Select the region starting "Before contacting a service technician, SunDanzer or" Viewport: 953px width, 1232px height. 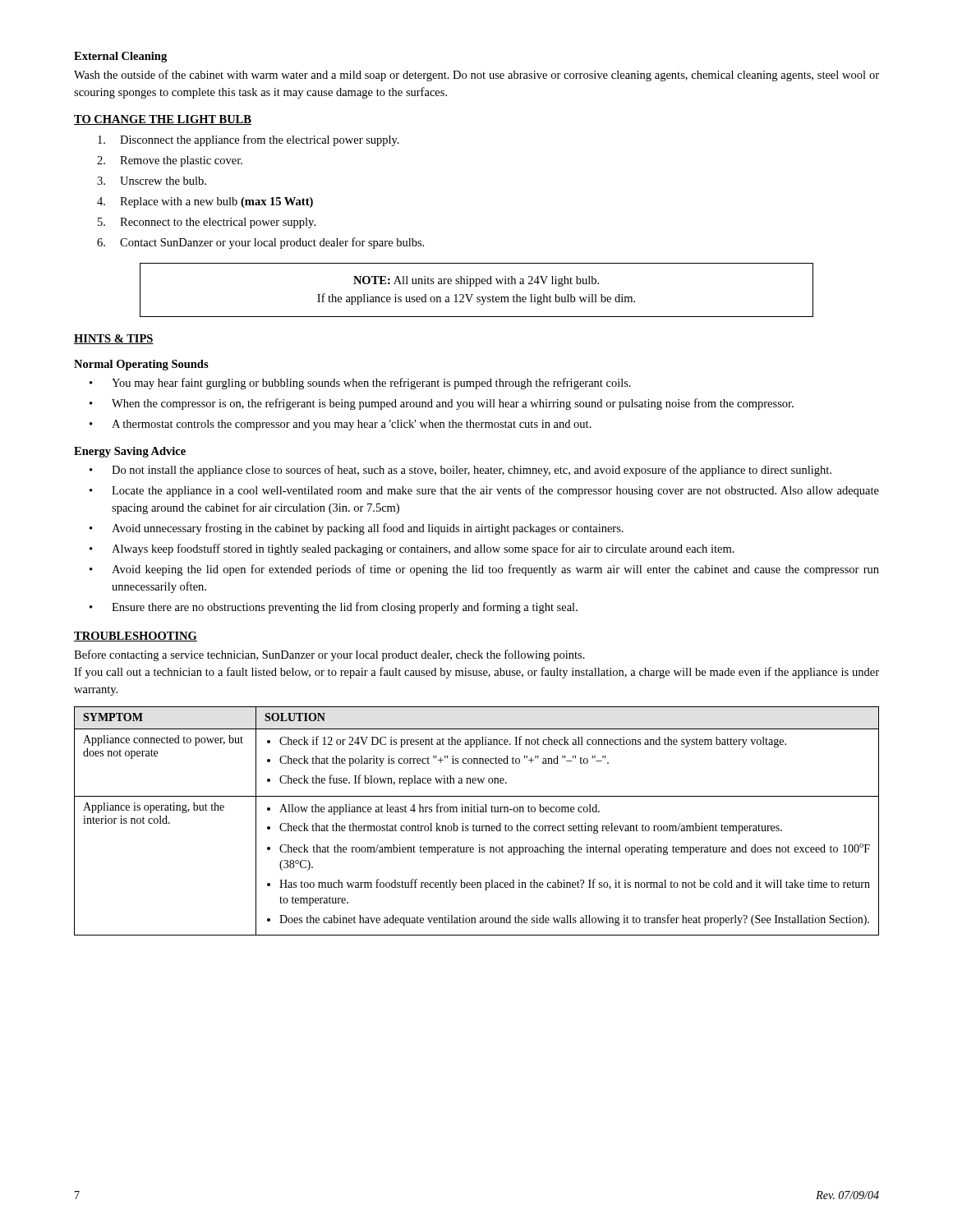[x=476, y=672]
